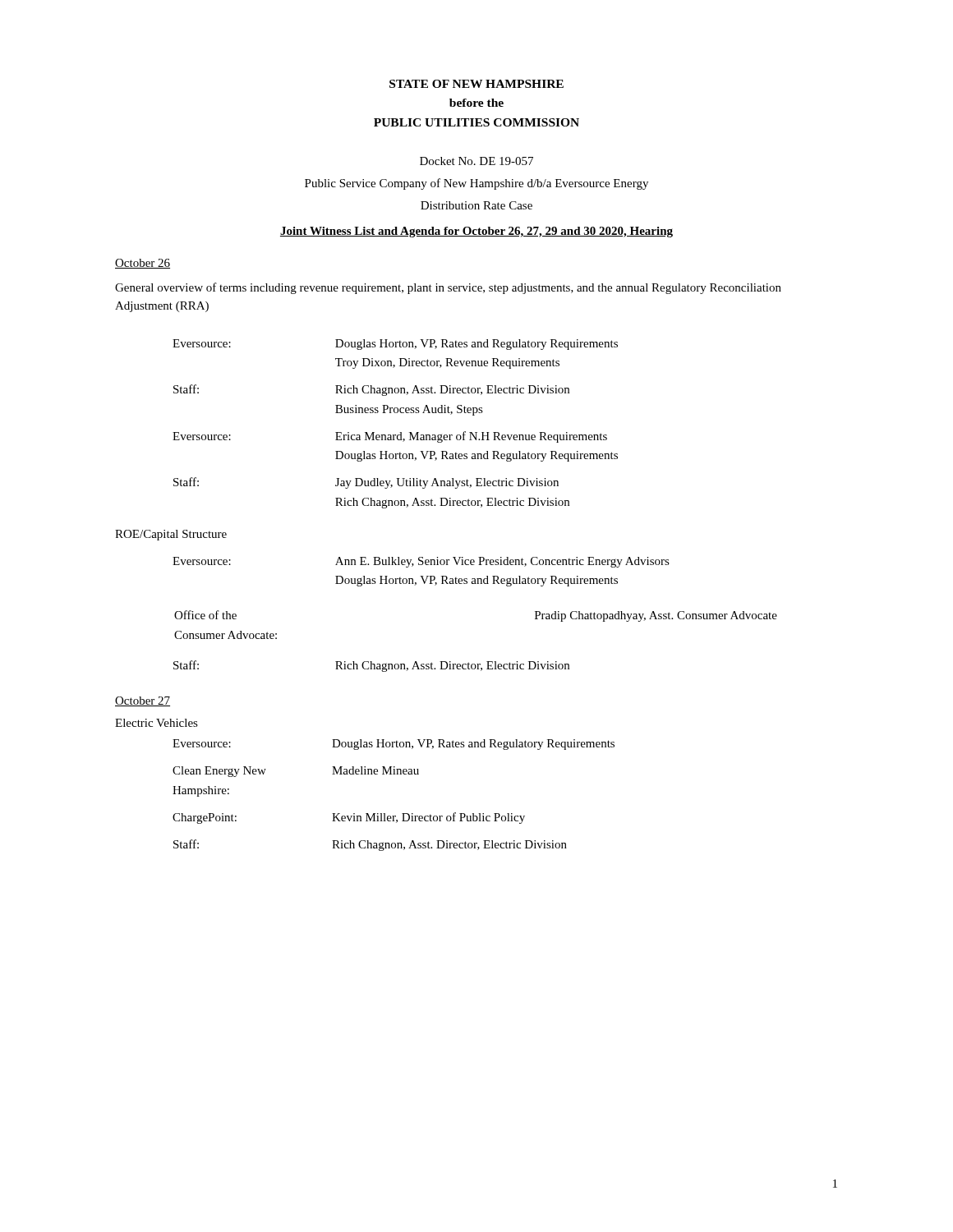Click on the text that says "Docket No. DE 19-057"
953x1232 pixels.
point(476,161)
